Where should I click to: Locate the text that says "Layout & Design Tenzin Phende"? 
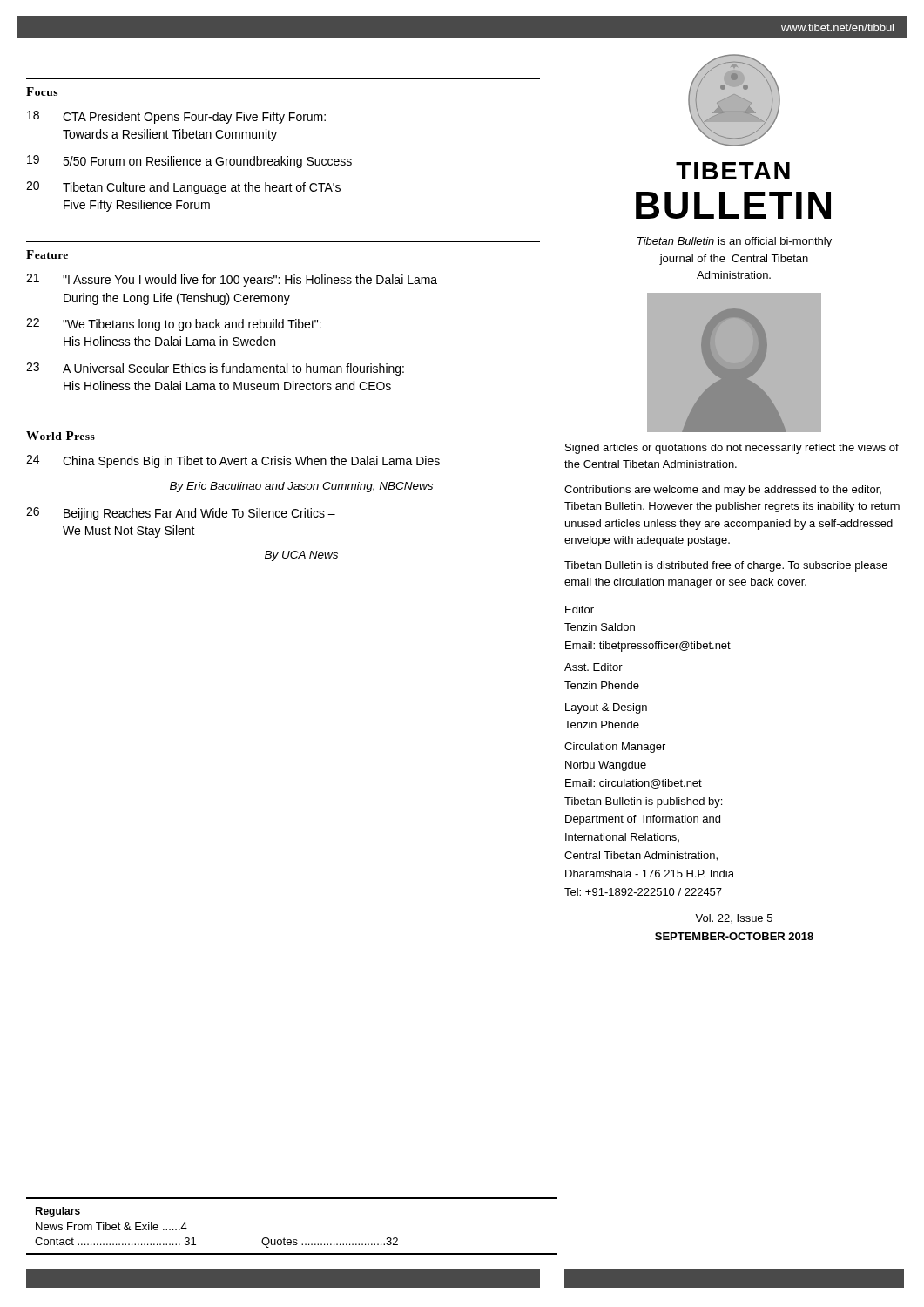606,716
